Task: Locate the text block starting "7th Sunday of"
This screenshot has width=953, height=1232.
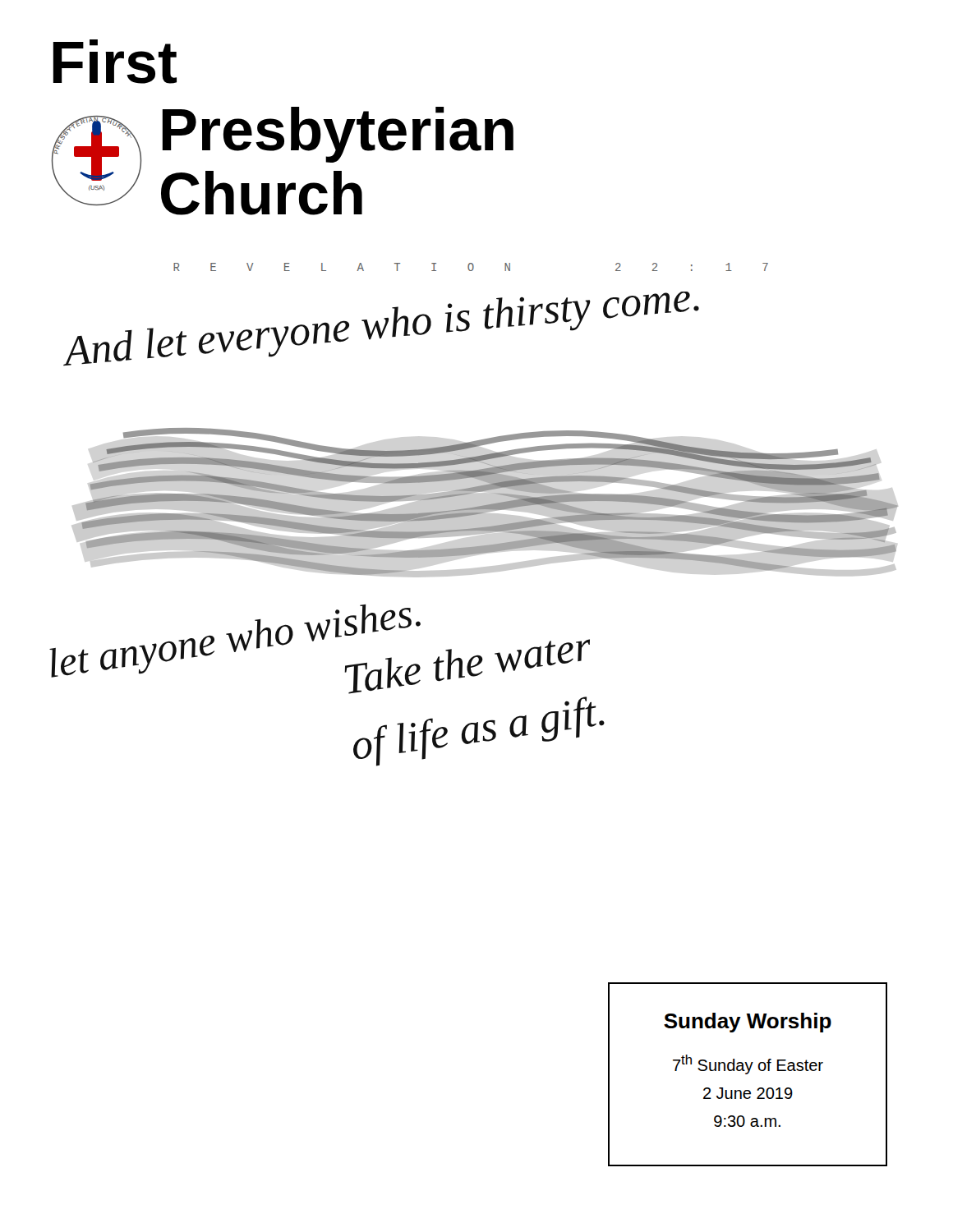Action: pos(748,1091)
